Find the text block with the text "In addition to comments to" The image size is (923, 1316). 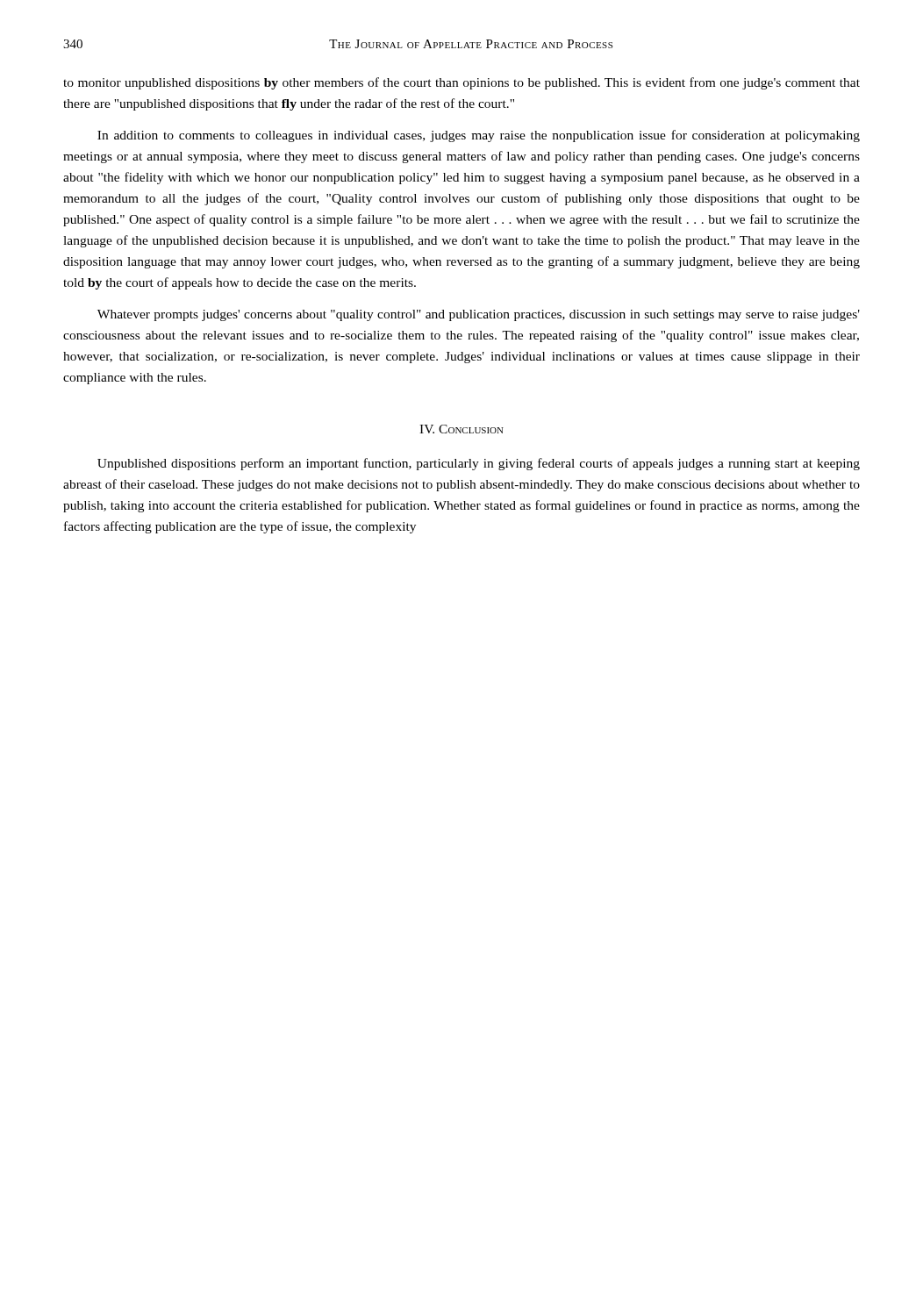462,208
